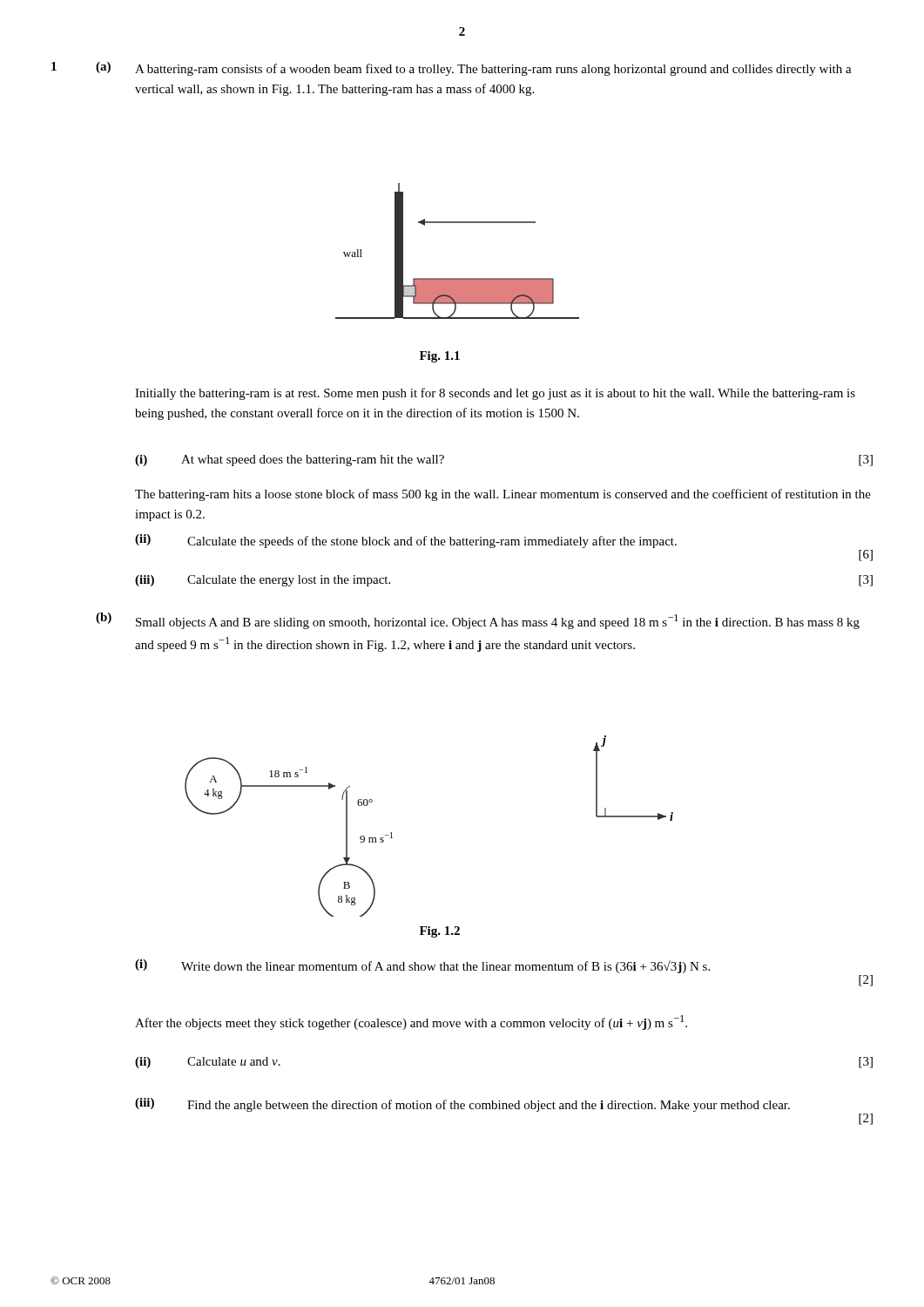
Task: Locate the element starting "Fig. 1.1"
Action: [440, 356]
